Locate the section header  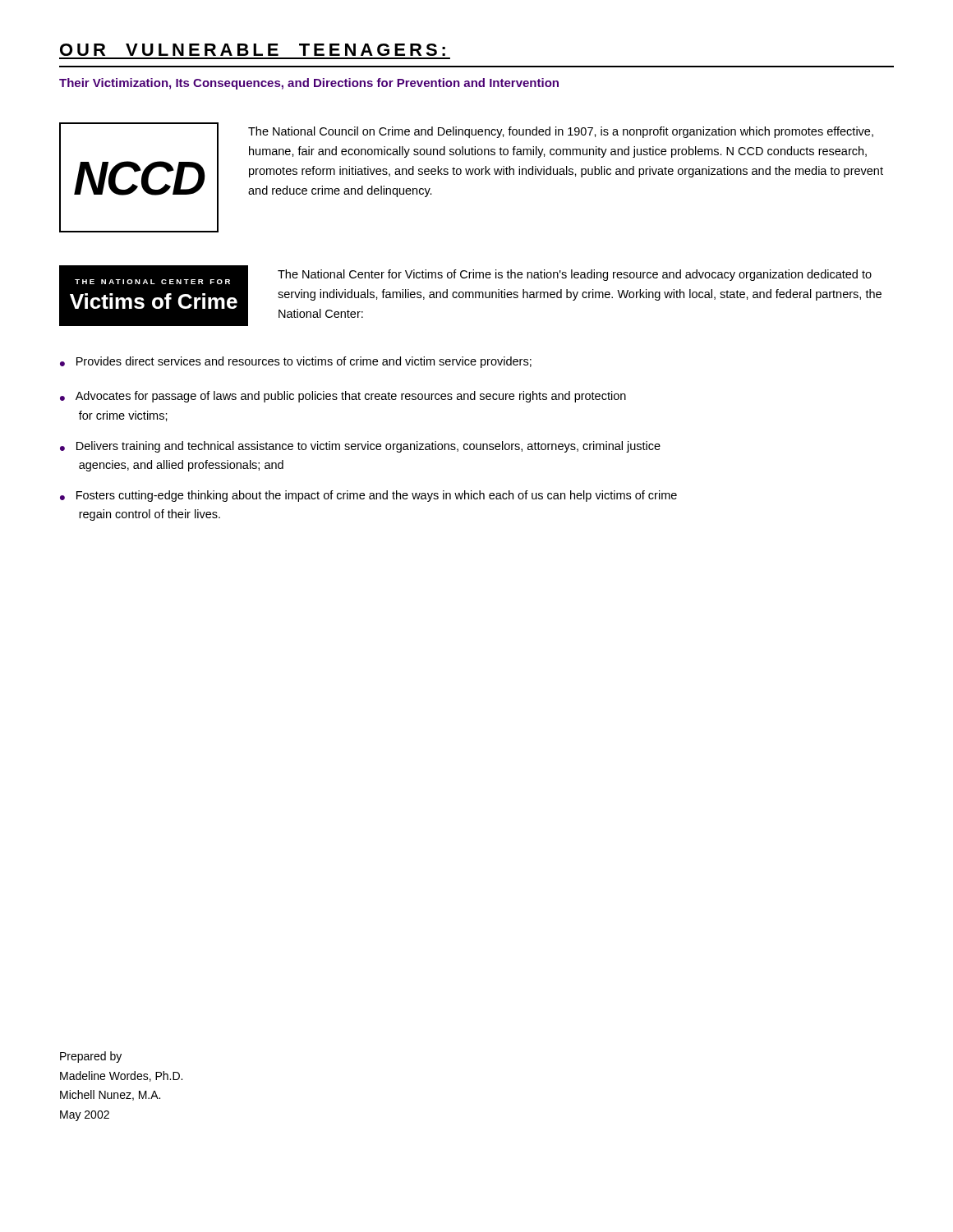(476, 83)
